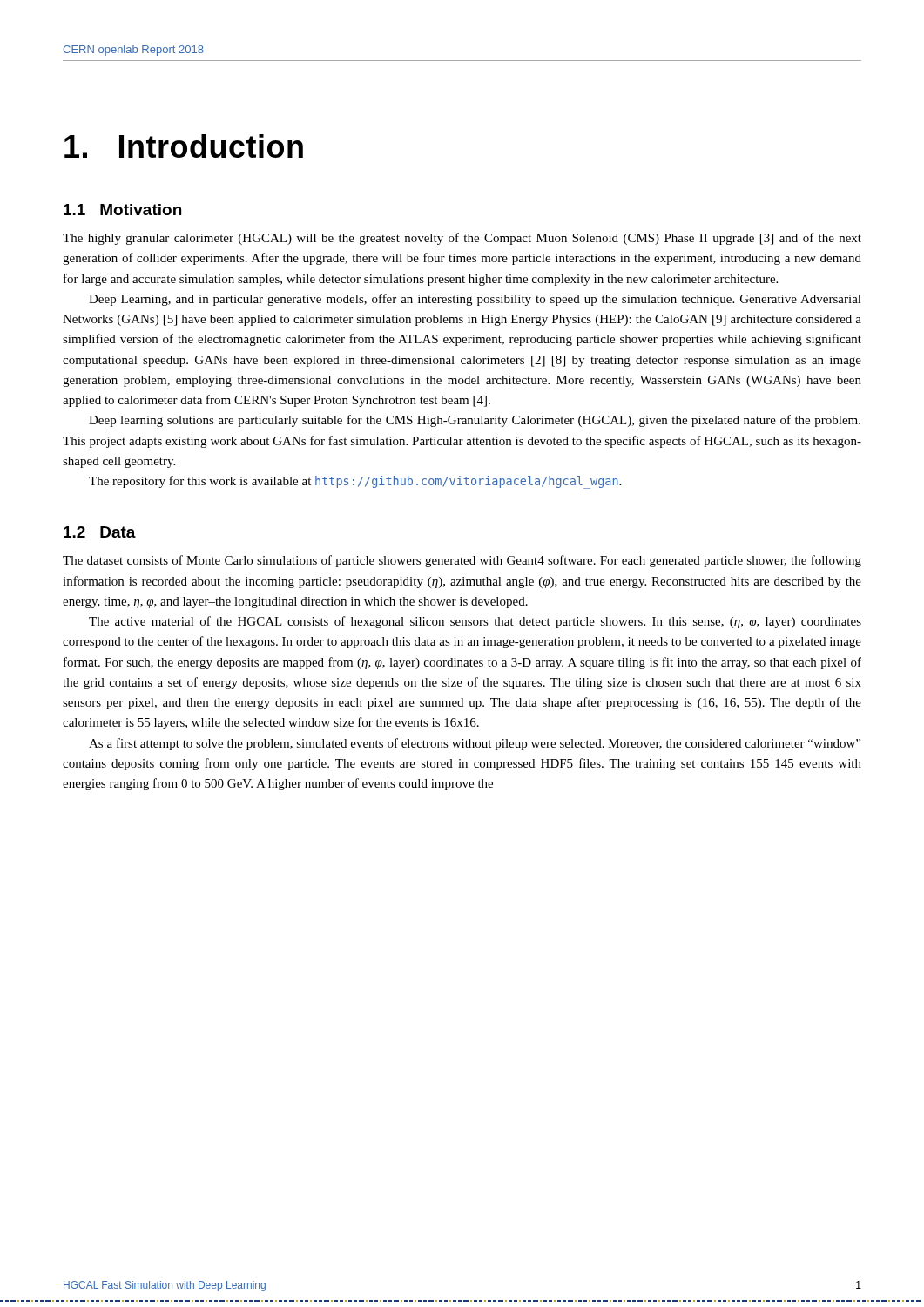Where does it say "1.2 Data"?
The height and width of the screenshot is (1307, 924).
pos(100,532)
